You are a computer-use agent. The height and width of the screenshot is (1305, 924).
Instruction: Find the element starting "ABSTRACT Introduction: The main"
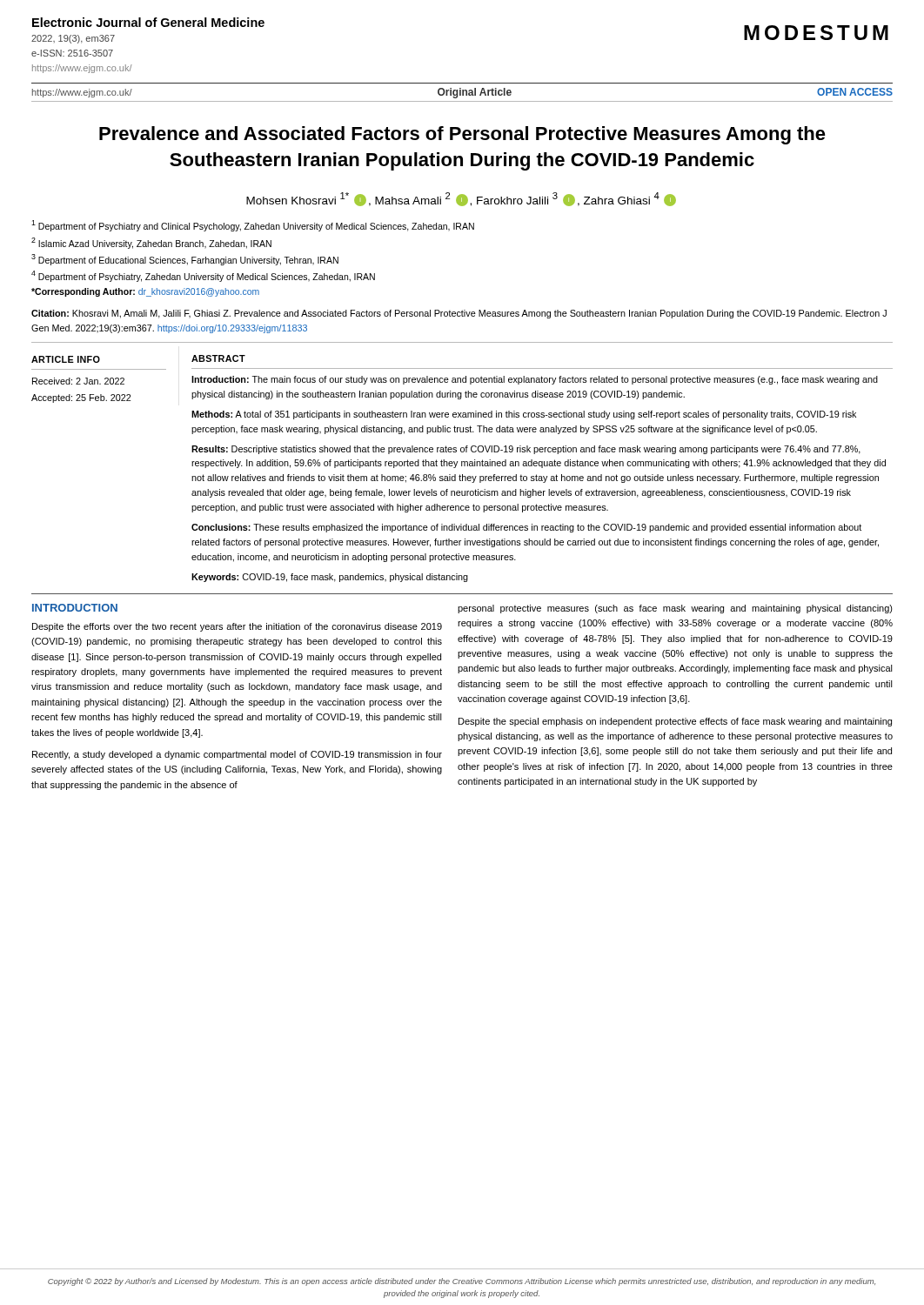pos(542,468)
